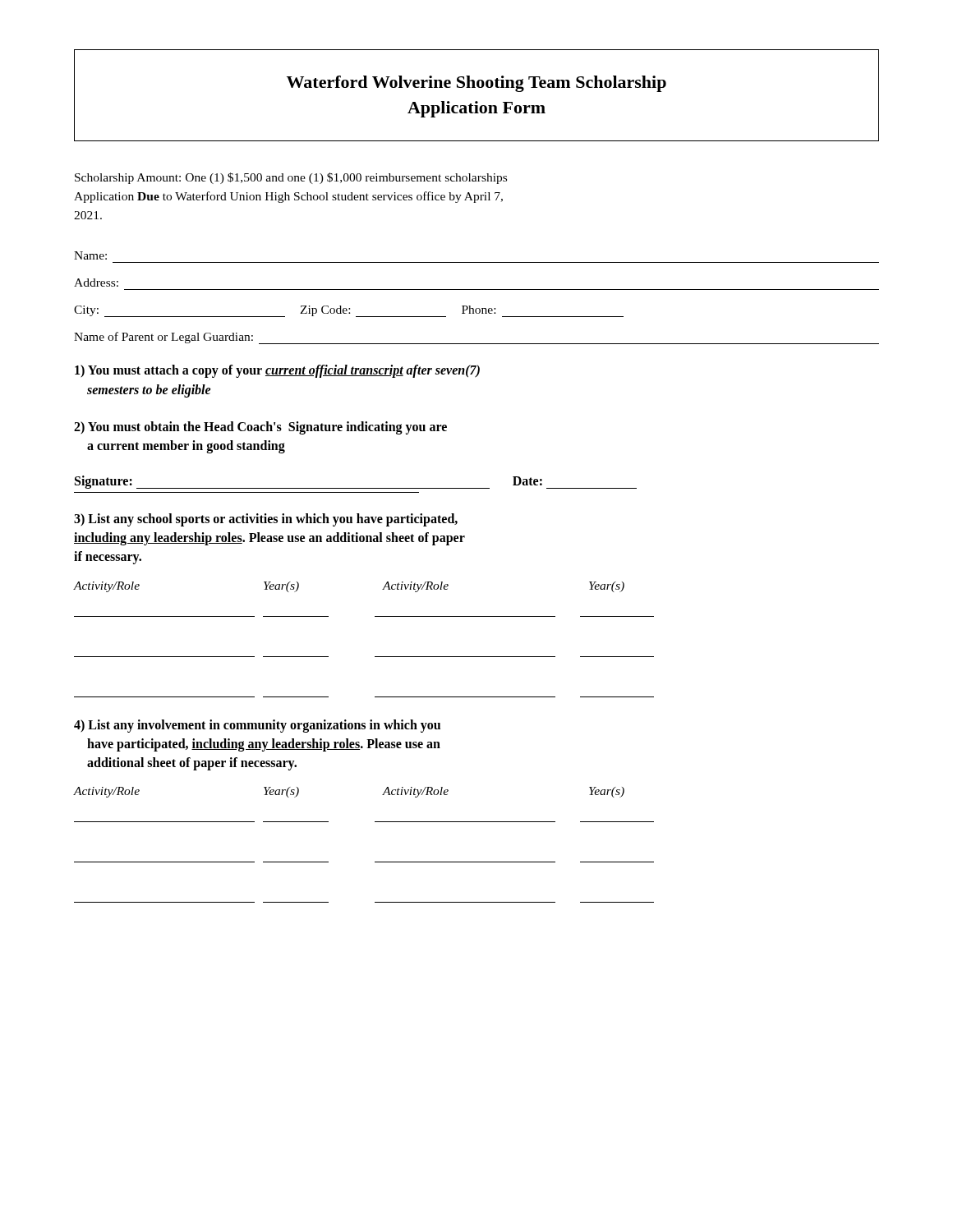Point to "Signature: Date:"
Image resolution: width=953 pixels, height=1232 pixels.
click(x=476, y=483)
